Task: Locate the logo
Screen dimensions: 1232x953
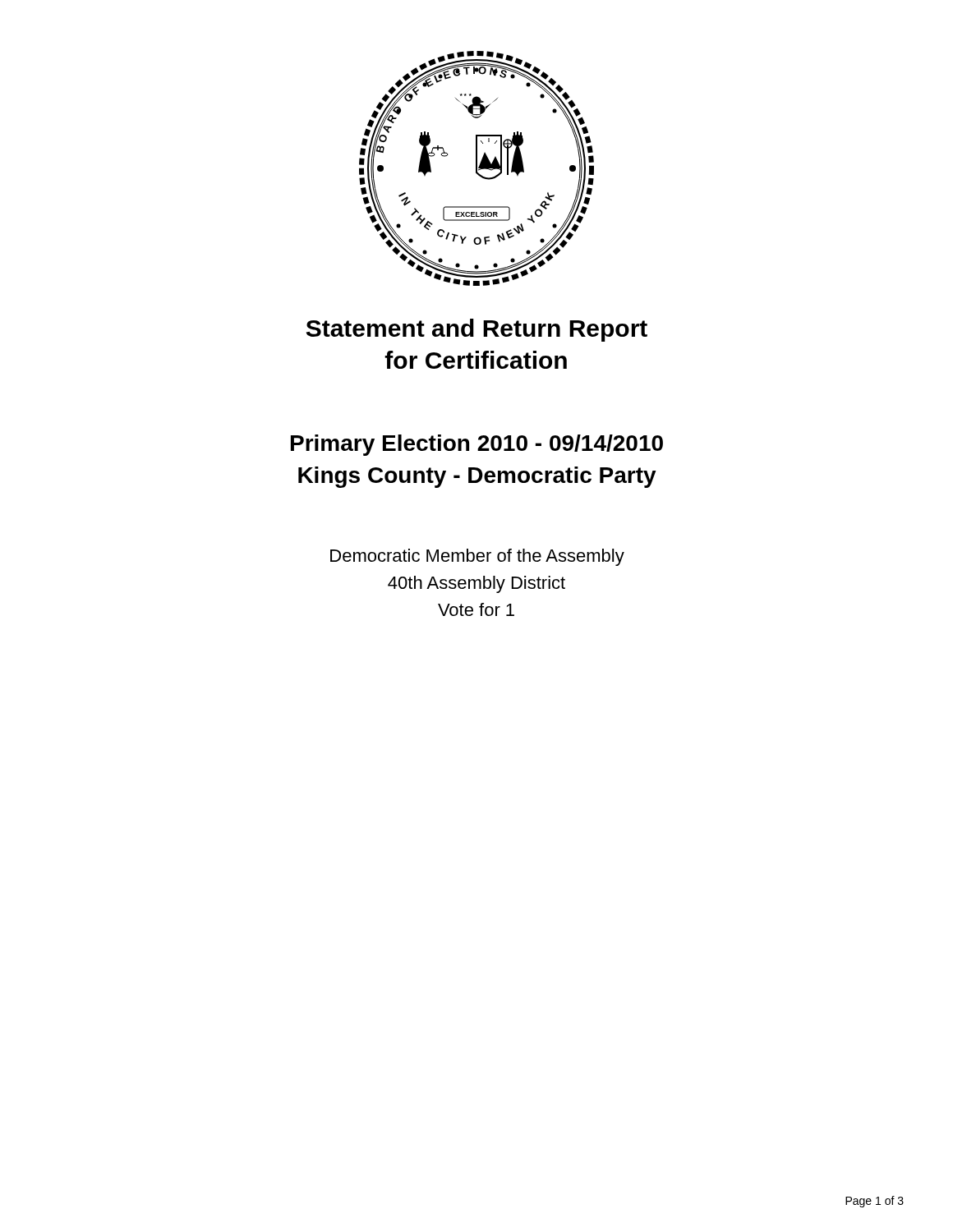Action: tap(476, 168)
